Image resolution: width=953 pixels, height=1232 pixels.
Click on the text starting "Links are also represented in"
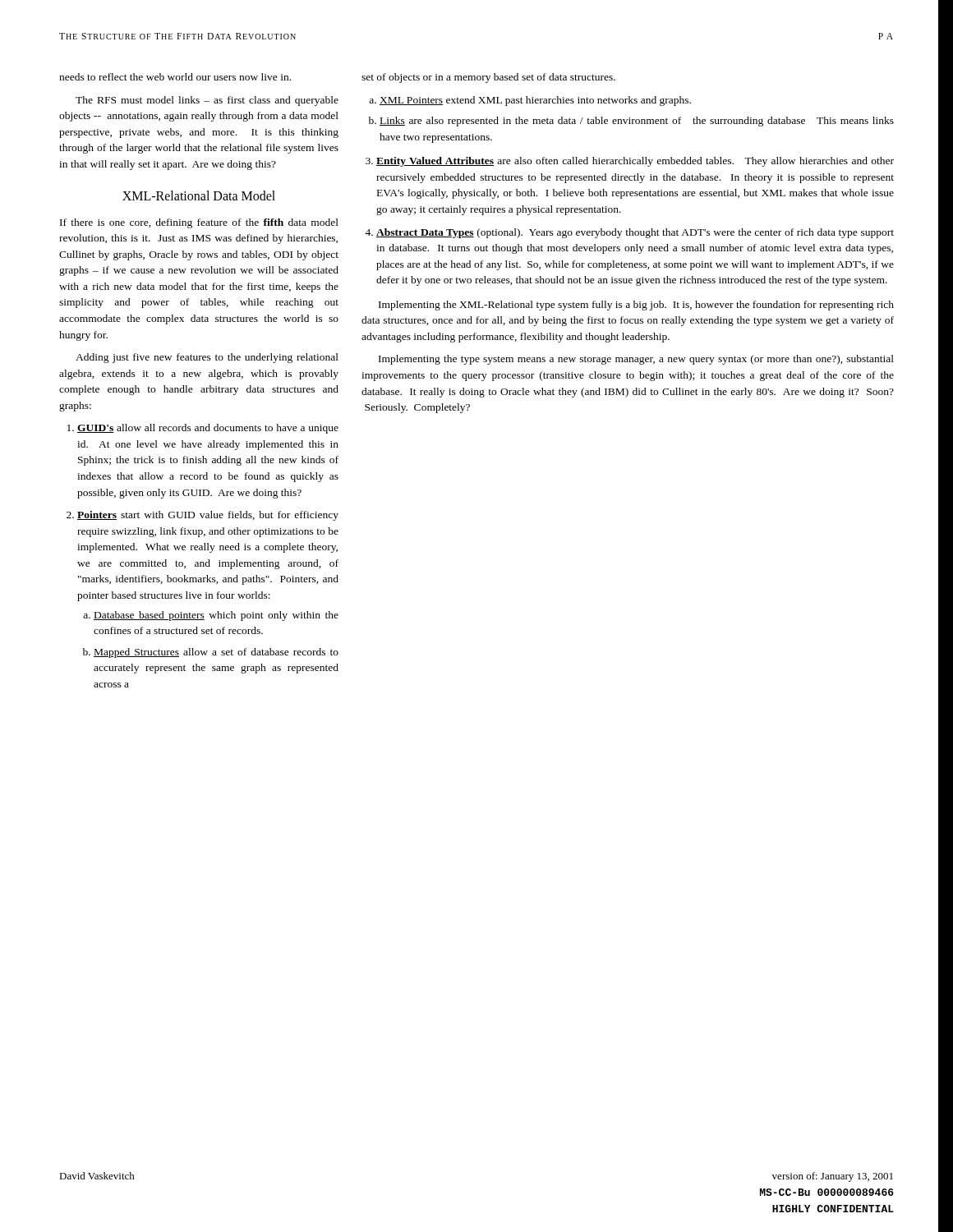pyautogui.click(x=637, y=128)
